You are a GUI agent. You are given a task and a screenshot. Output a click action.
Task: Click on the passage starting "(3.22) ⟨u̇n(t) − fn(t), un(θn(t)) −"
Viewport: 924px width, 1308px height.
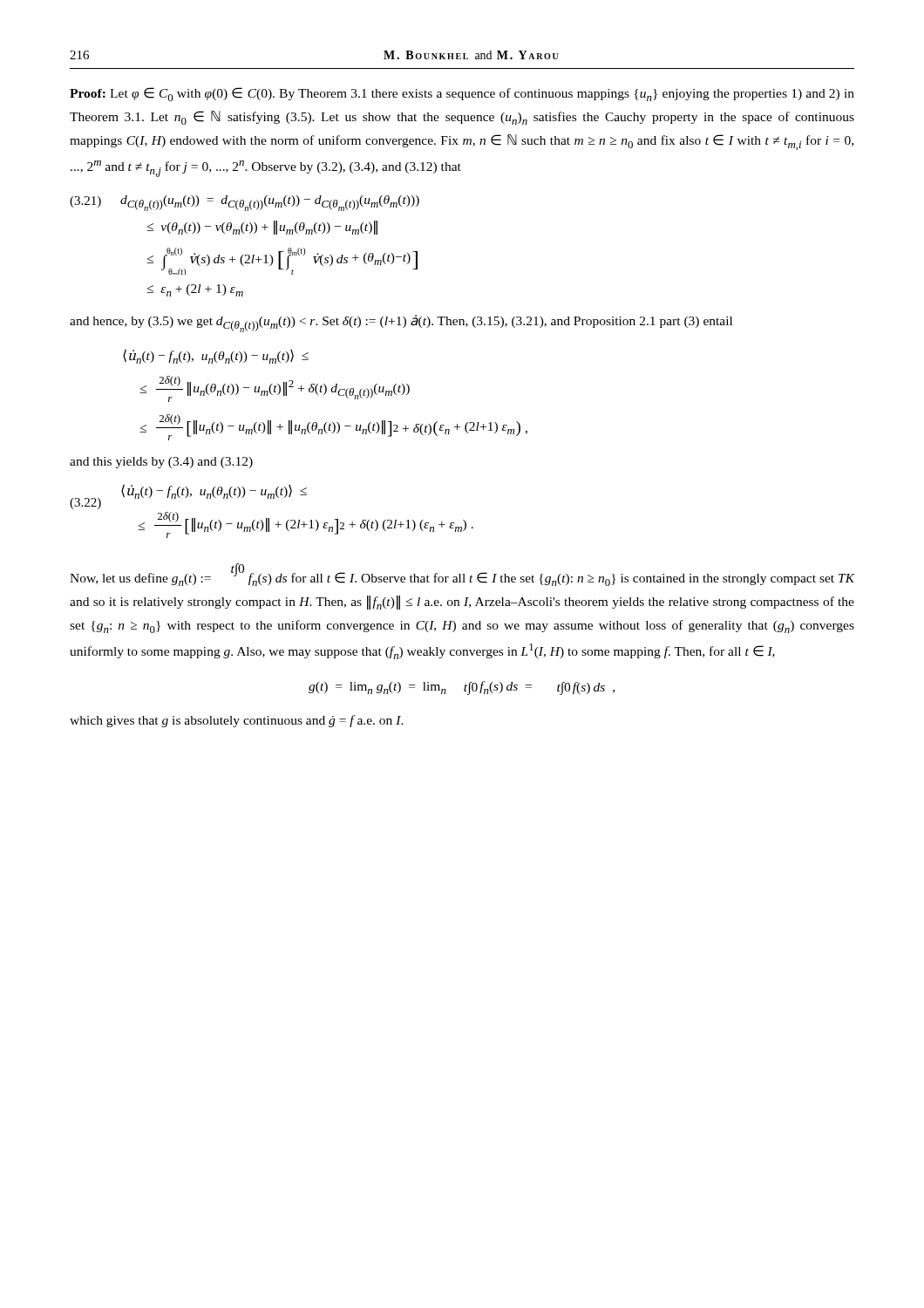click(x=462, y=512)
